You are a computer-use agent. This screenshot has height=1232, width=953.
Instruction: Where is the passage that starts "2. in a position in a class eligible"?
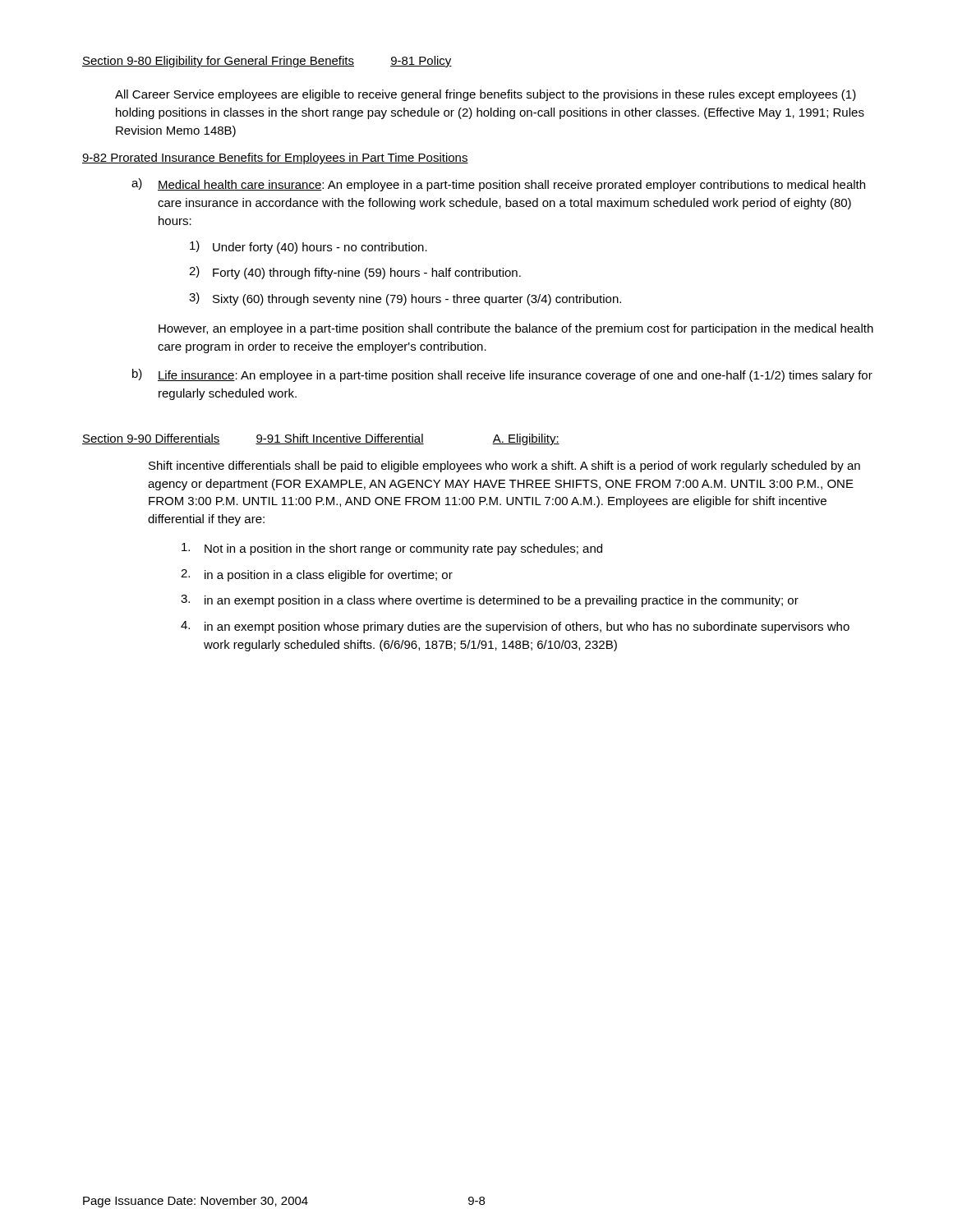(317, 575)
